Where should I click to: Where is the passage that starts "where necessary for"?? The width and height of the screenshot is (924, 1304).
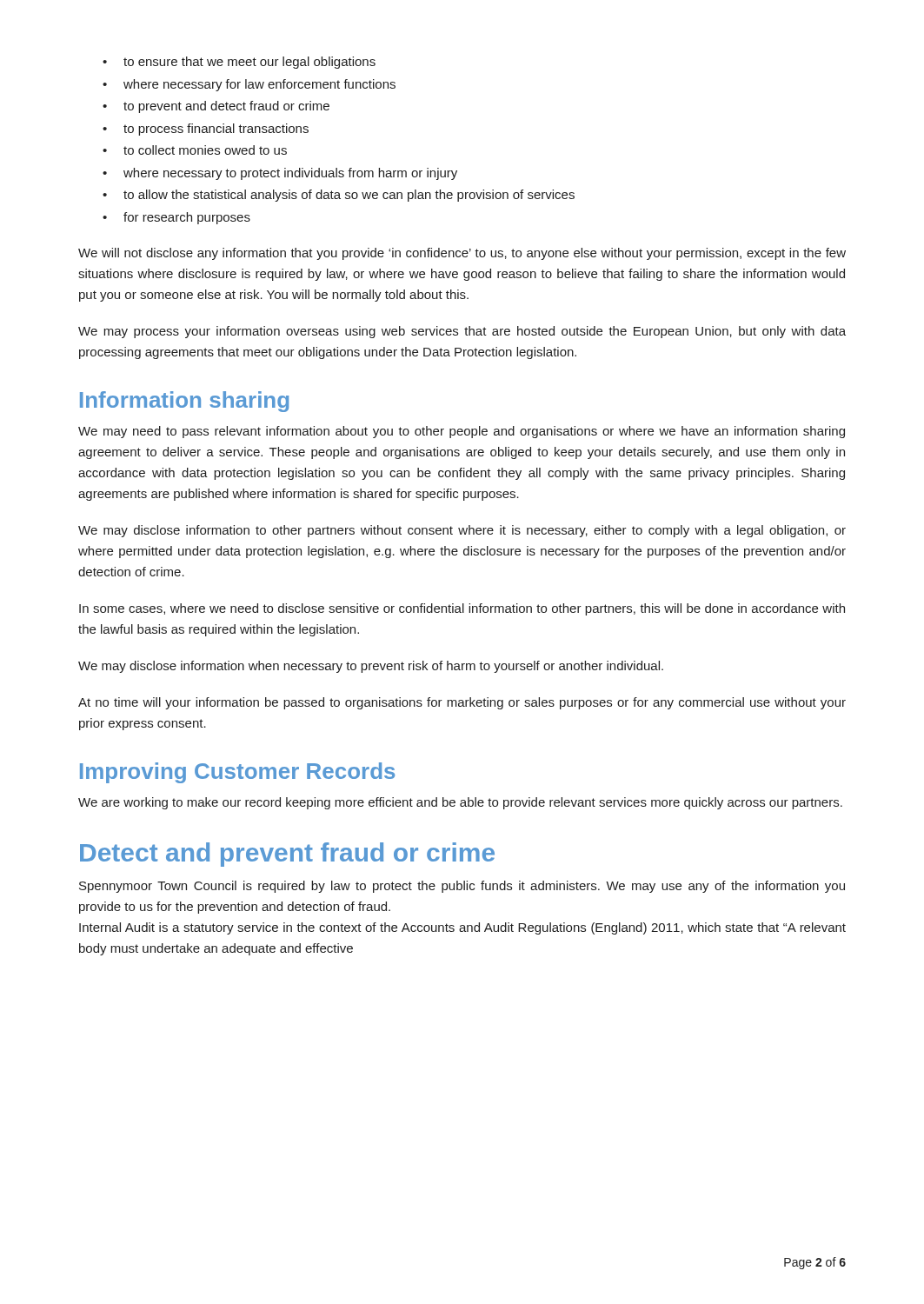coord(260,83)
